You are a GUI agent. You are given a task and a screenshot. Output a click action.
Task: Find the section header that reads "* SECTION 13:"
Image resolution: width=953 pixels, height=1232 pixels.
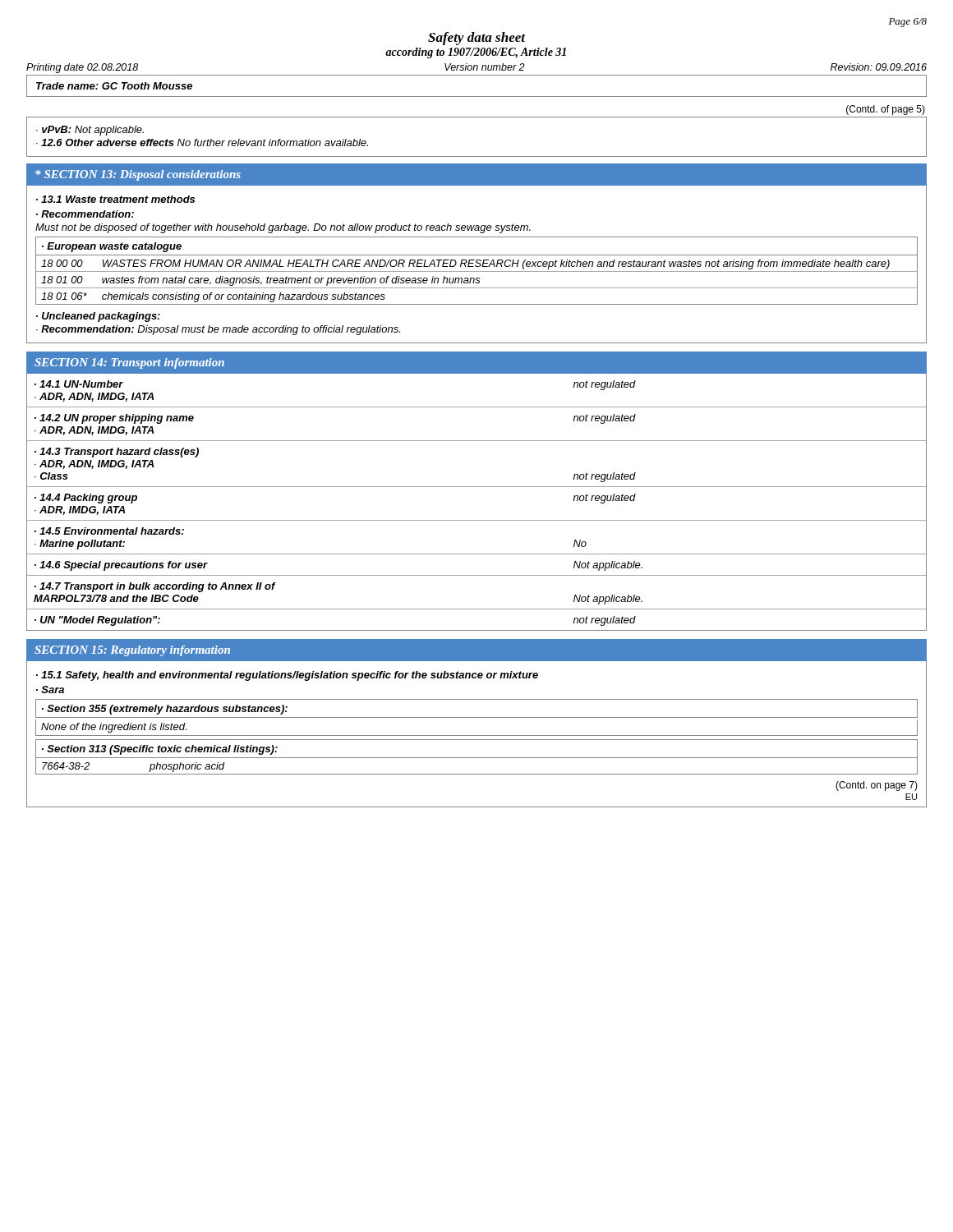[138, 175]
